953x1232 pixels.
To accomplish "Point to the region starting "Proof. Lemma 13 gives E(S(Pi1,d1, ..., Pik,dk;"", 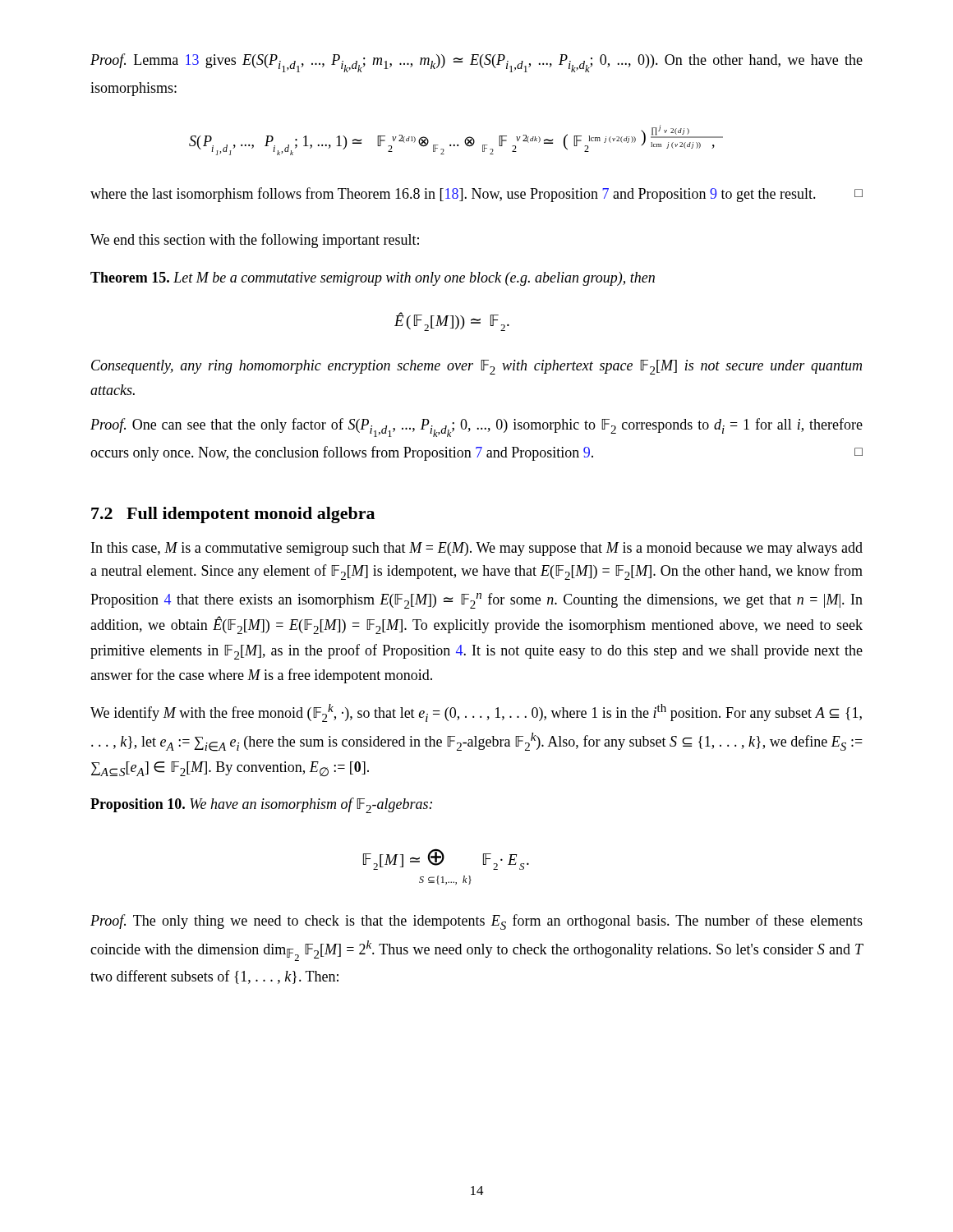I will (476, 75).
